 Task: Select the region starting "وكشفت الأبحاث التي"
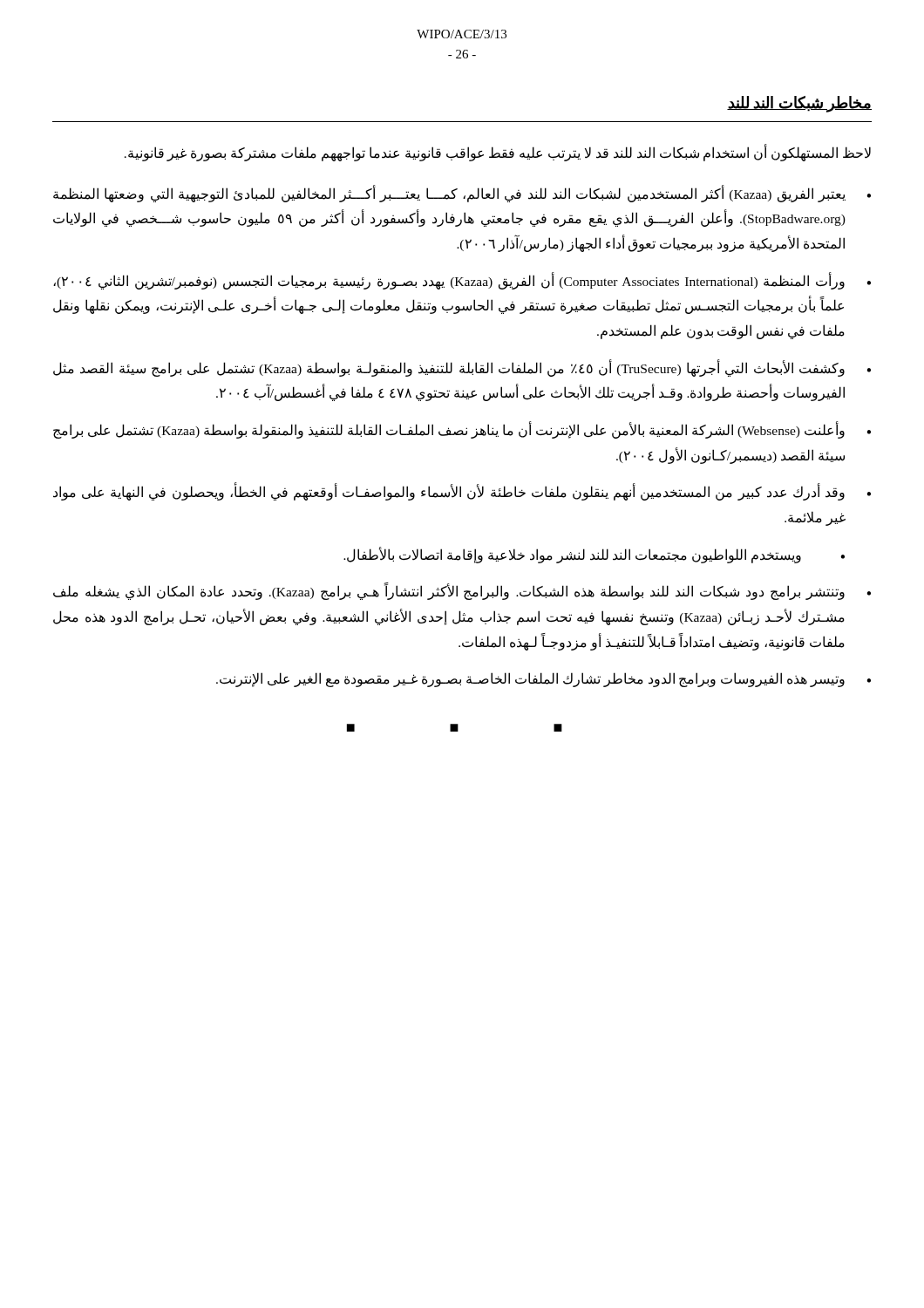pos(449,381)
